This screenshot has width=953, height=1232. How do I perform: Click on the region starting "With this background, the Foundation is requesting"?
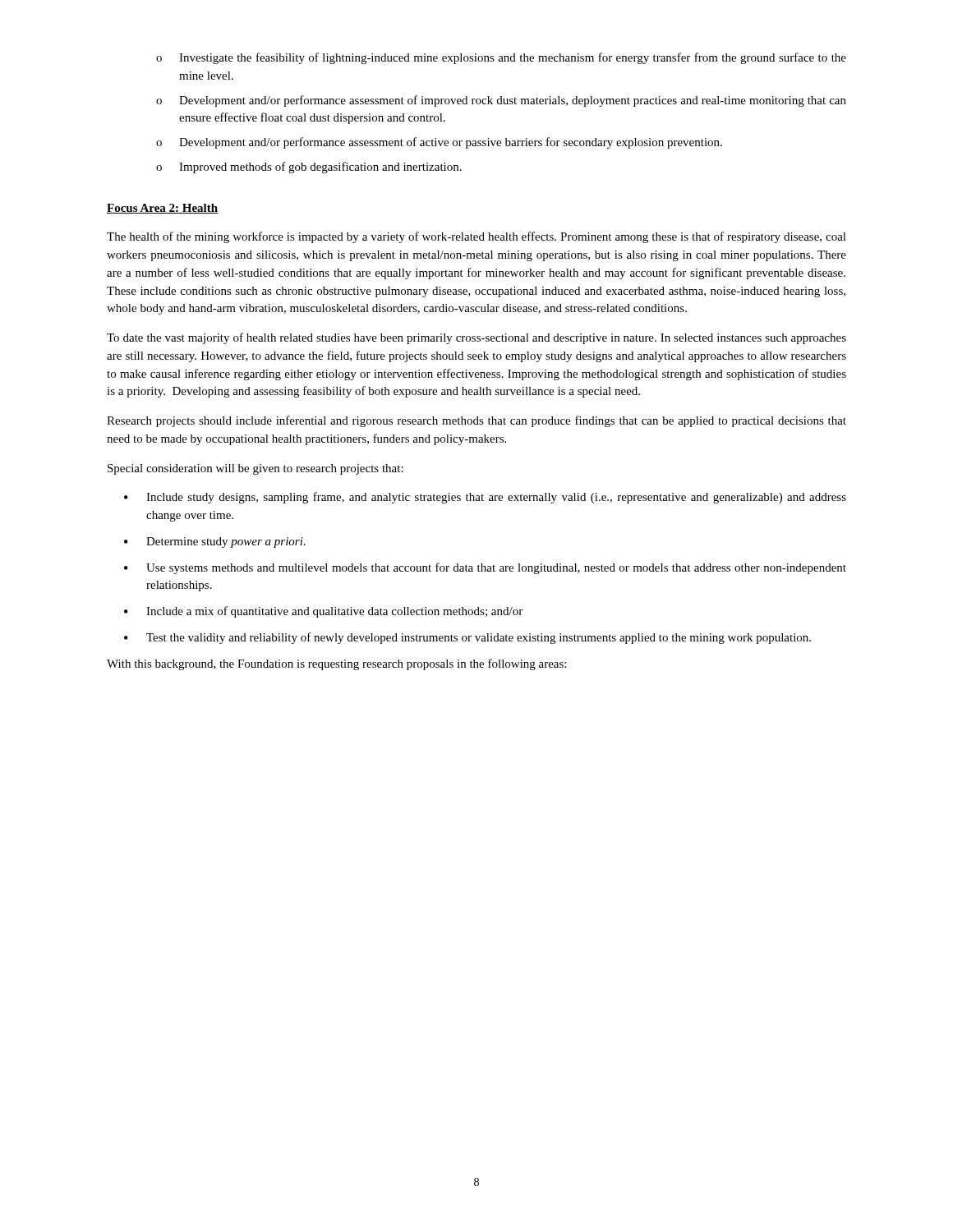pos(337,663)
